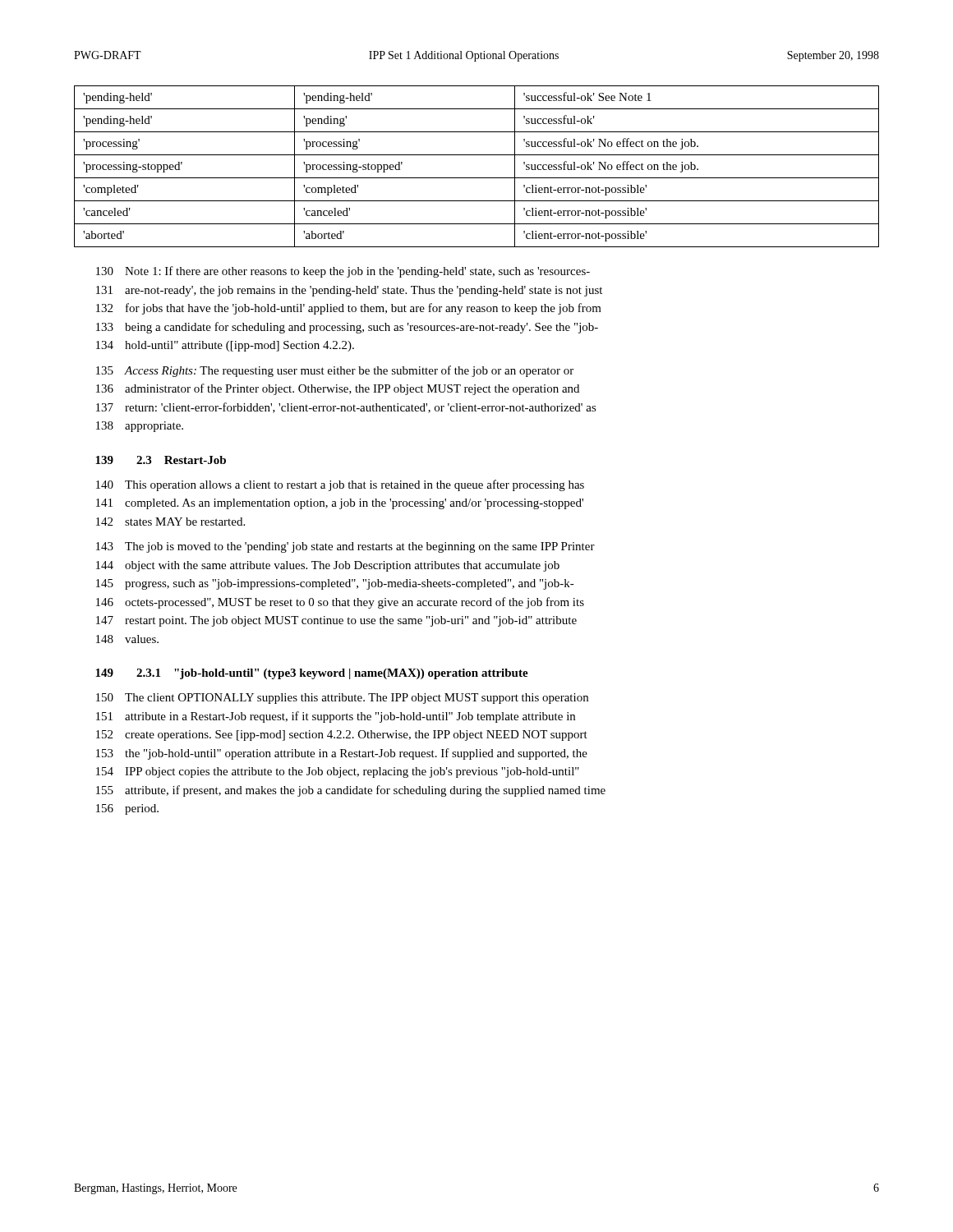Click where it says "1492.3.1 "job-hold-until" (type3 keyword | name(MAX)) operation attribute"
953x1232 pixels.
tap(301, 673)
